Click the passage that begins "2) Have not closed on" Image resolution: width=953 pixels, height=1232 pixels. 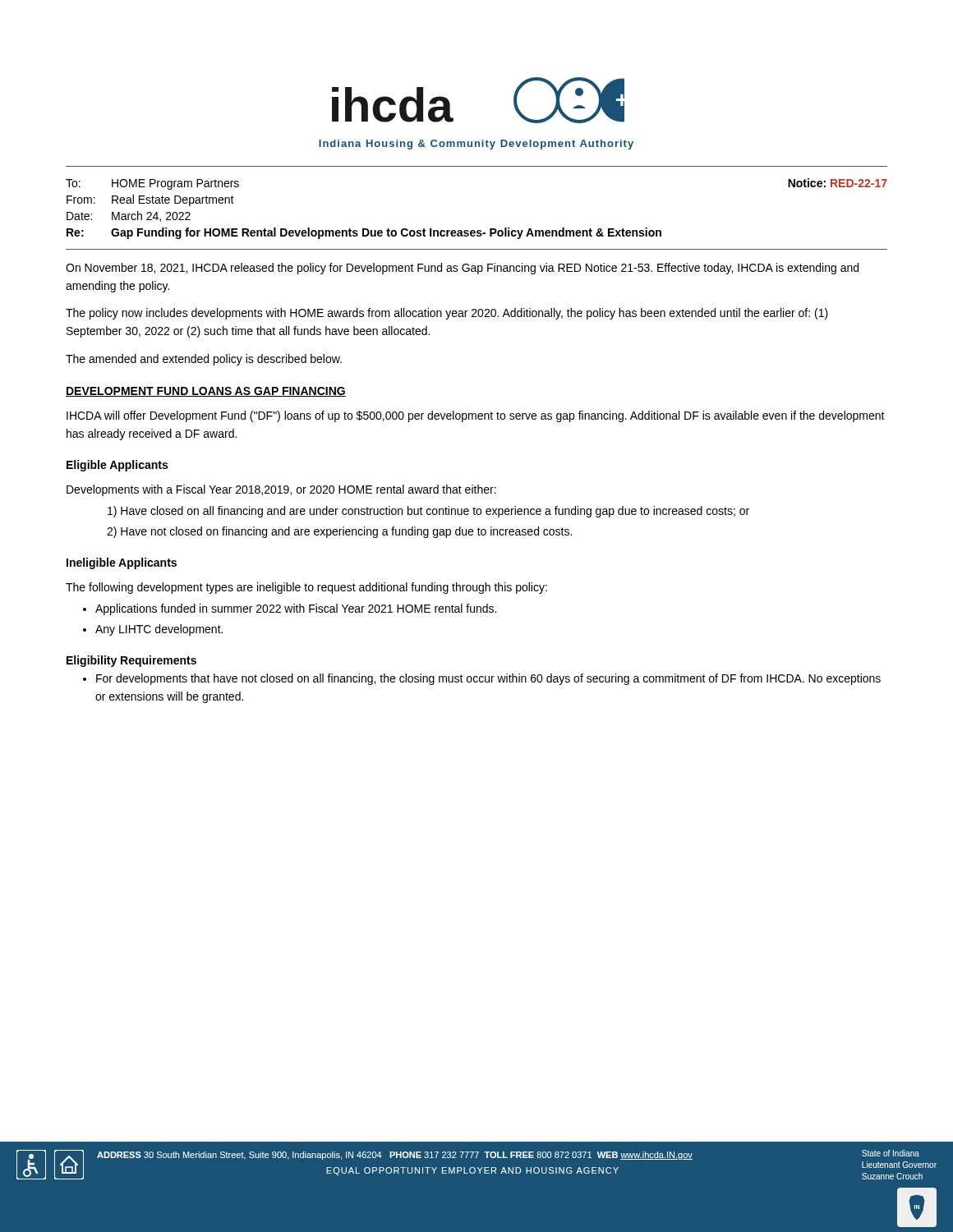340,532
